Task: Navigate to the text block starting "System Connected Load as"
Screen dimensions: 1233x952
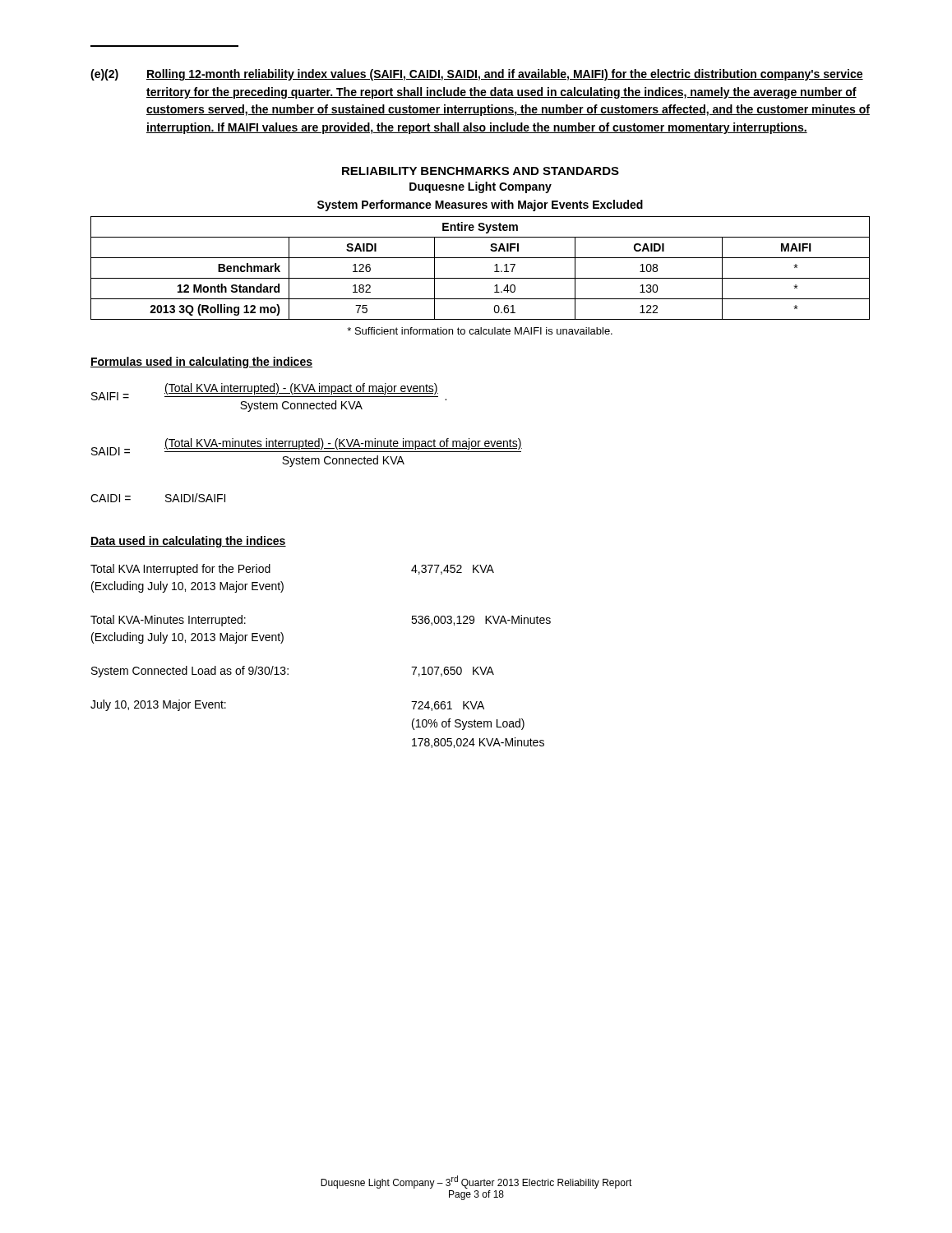Action: 292,671
